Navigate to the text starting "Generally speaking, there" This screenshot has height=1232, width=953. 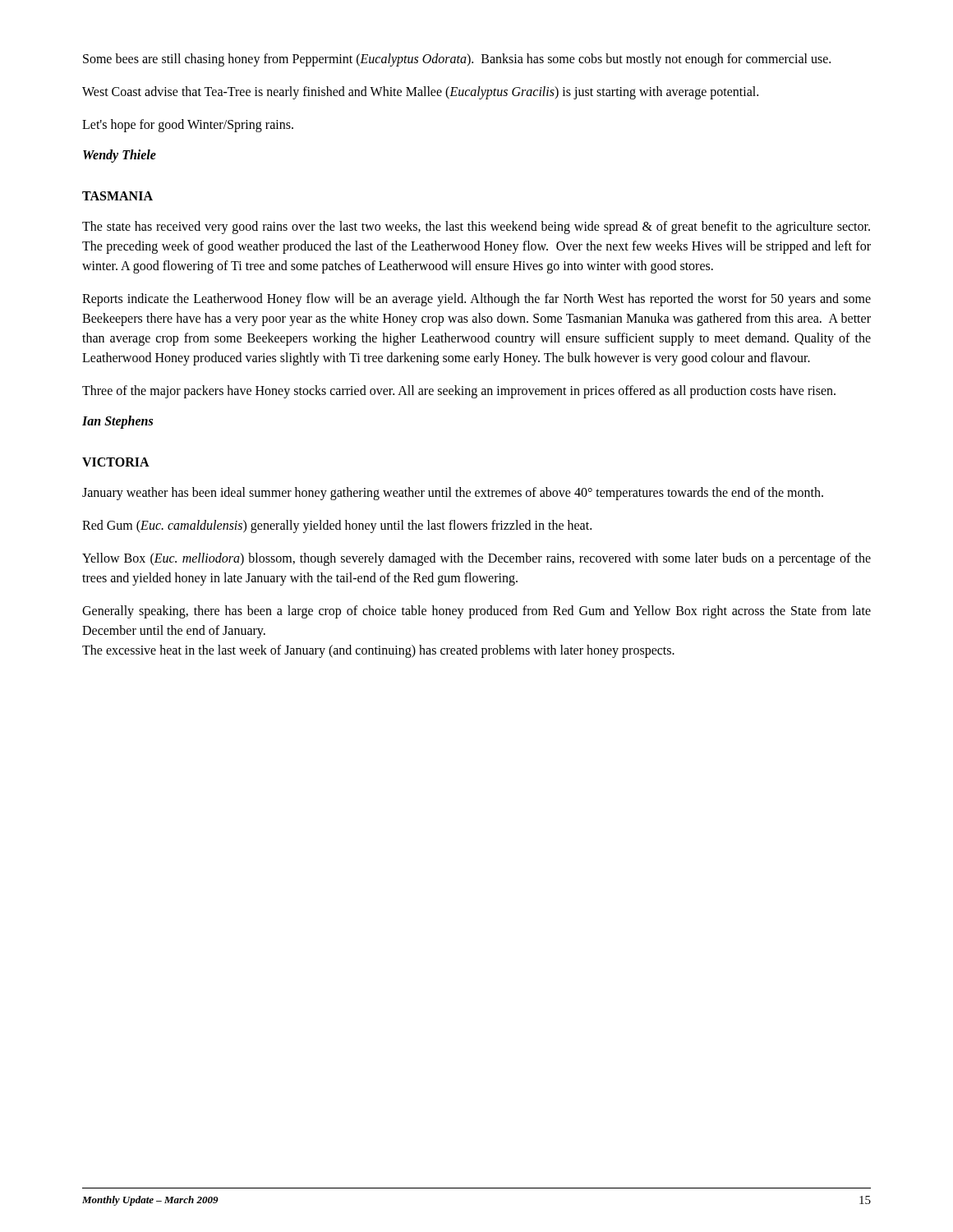[x=476, y=612]
